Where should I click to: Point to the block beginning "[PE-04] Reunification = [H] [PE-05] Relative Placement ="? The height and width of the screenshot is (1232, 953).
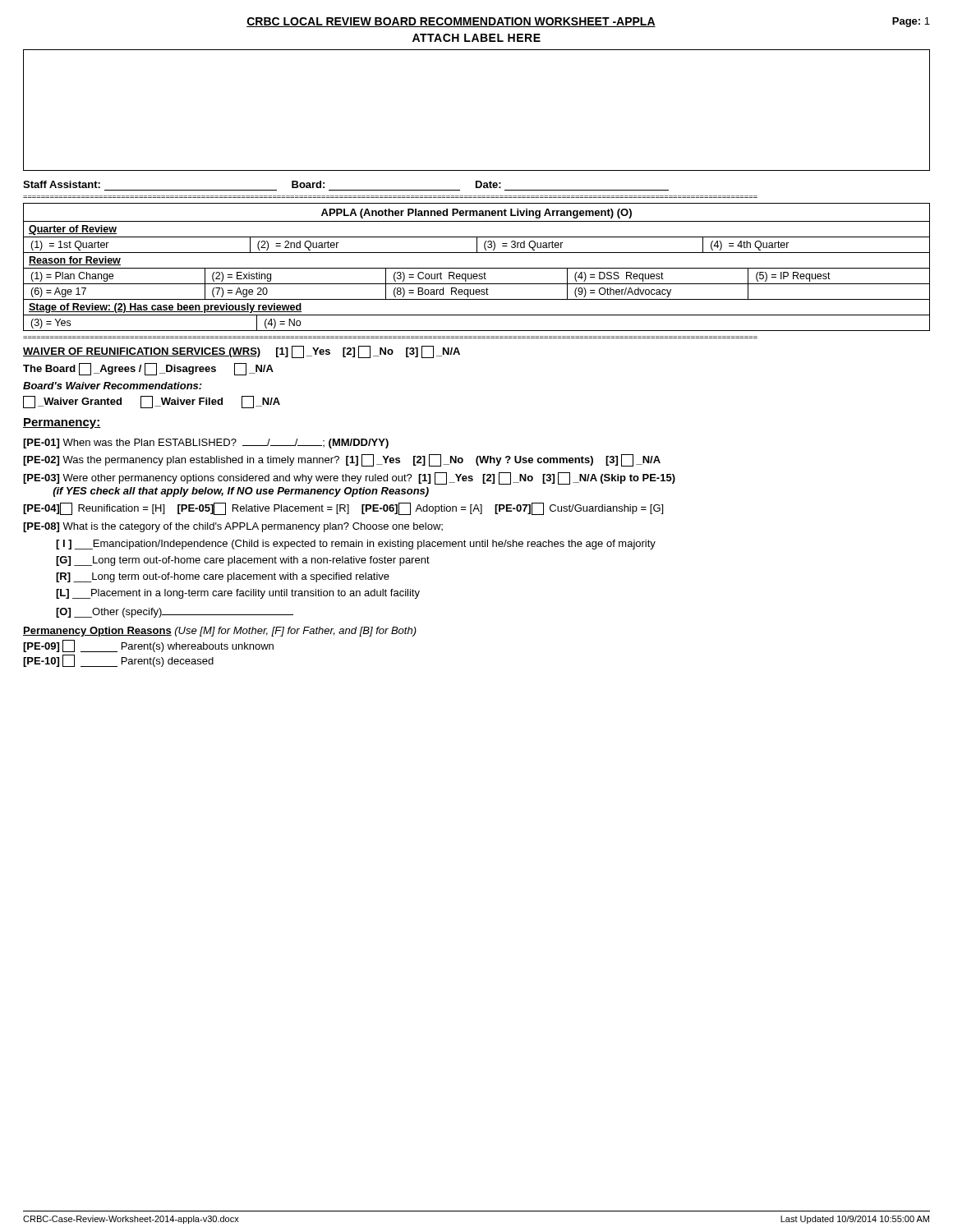coord(343,509)
